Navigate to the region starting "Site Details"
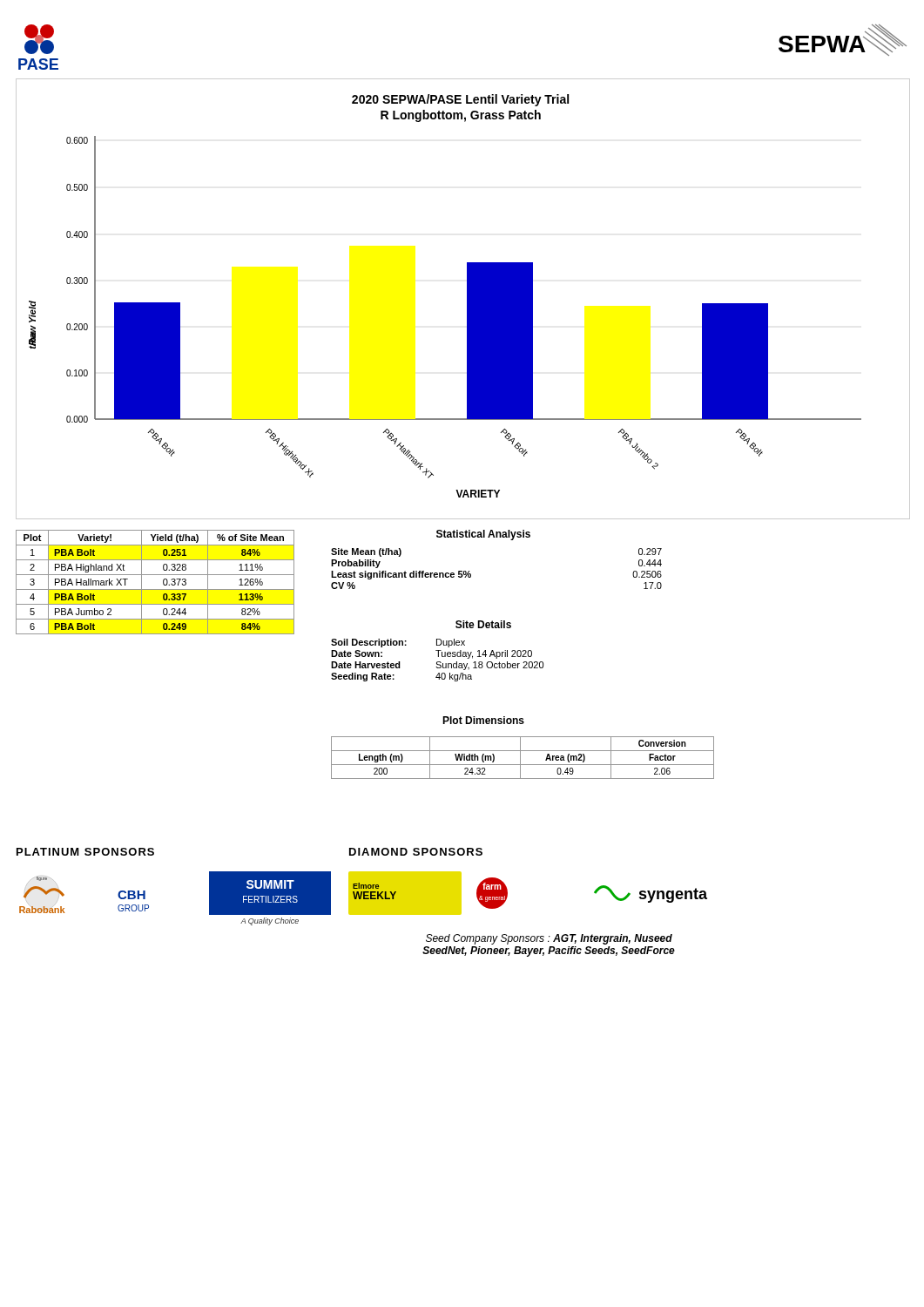Image resolution: width=924 pixels, height=1307 pixels. tap(483, 625)
